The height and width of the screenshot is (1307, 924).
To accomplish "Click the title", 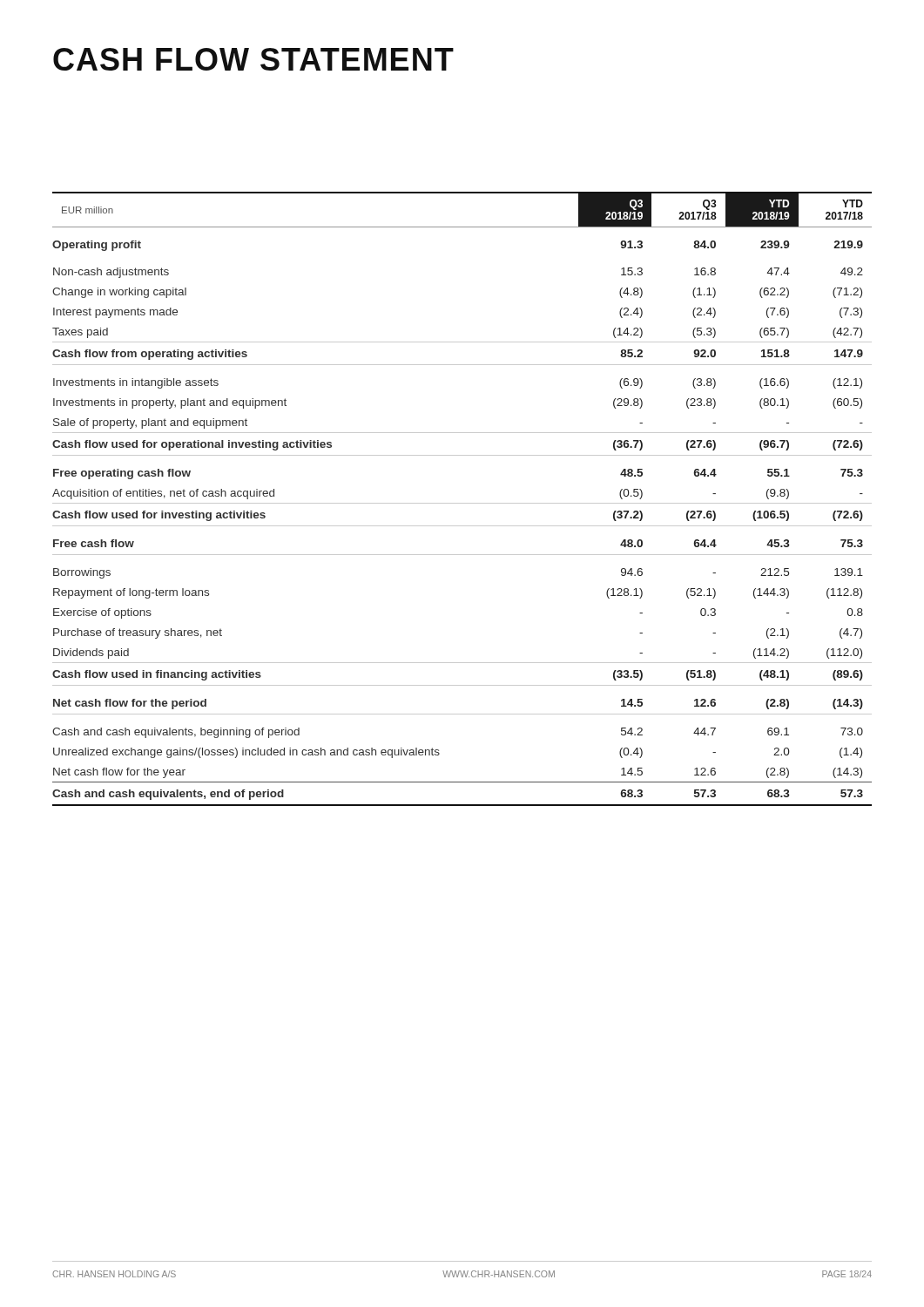I will click(x=253, y=60).
